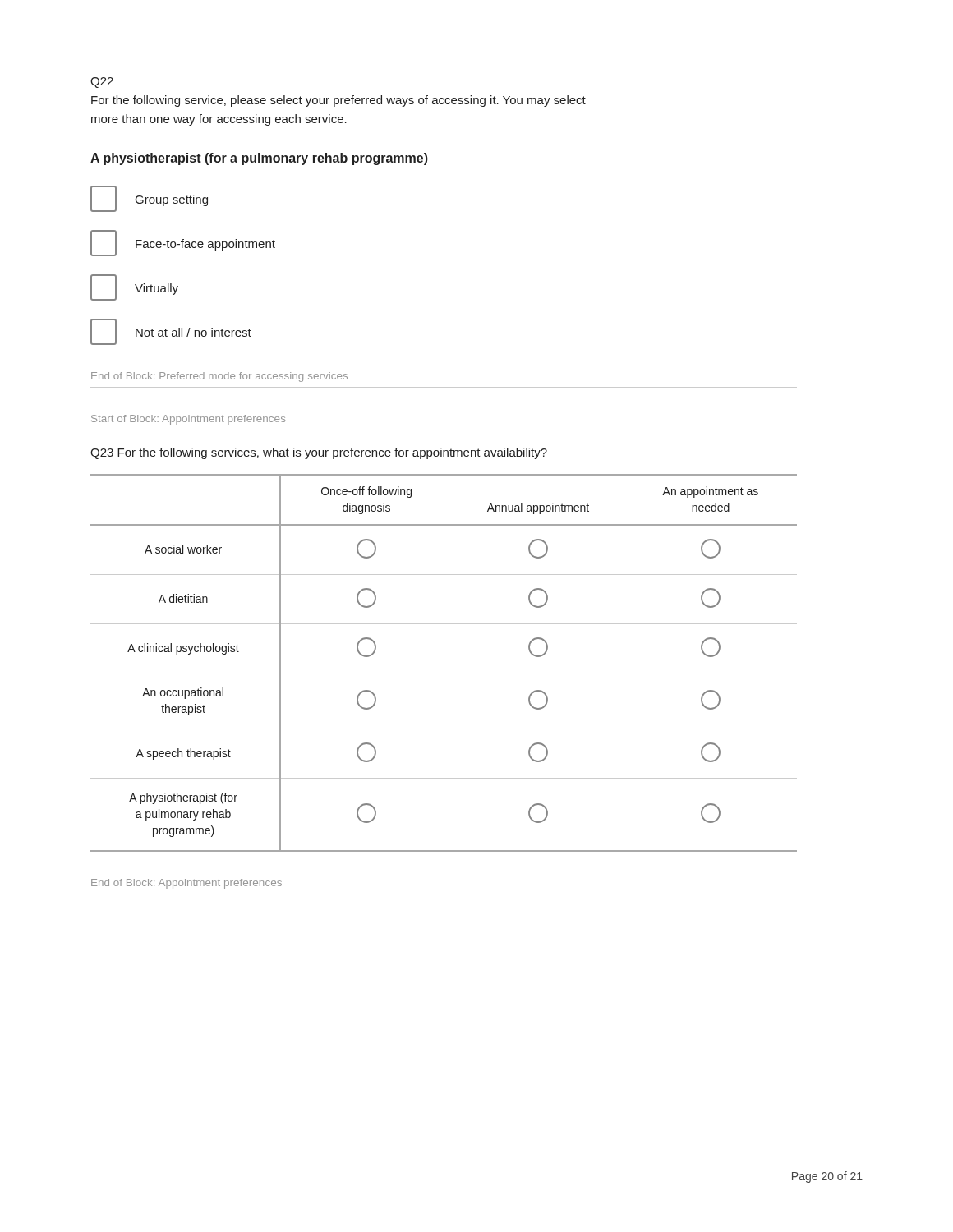The width and height of the screenshot is (953, 1232).
Task: Locate the block of text that opens with "Q23 For the"
Action: pos(319,452)
